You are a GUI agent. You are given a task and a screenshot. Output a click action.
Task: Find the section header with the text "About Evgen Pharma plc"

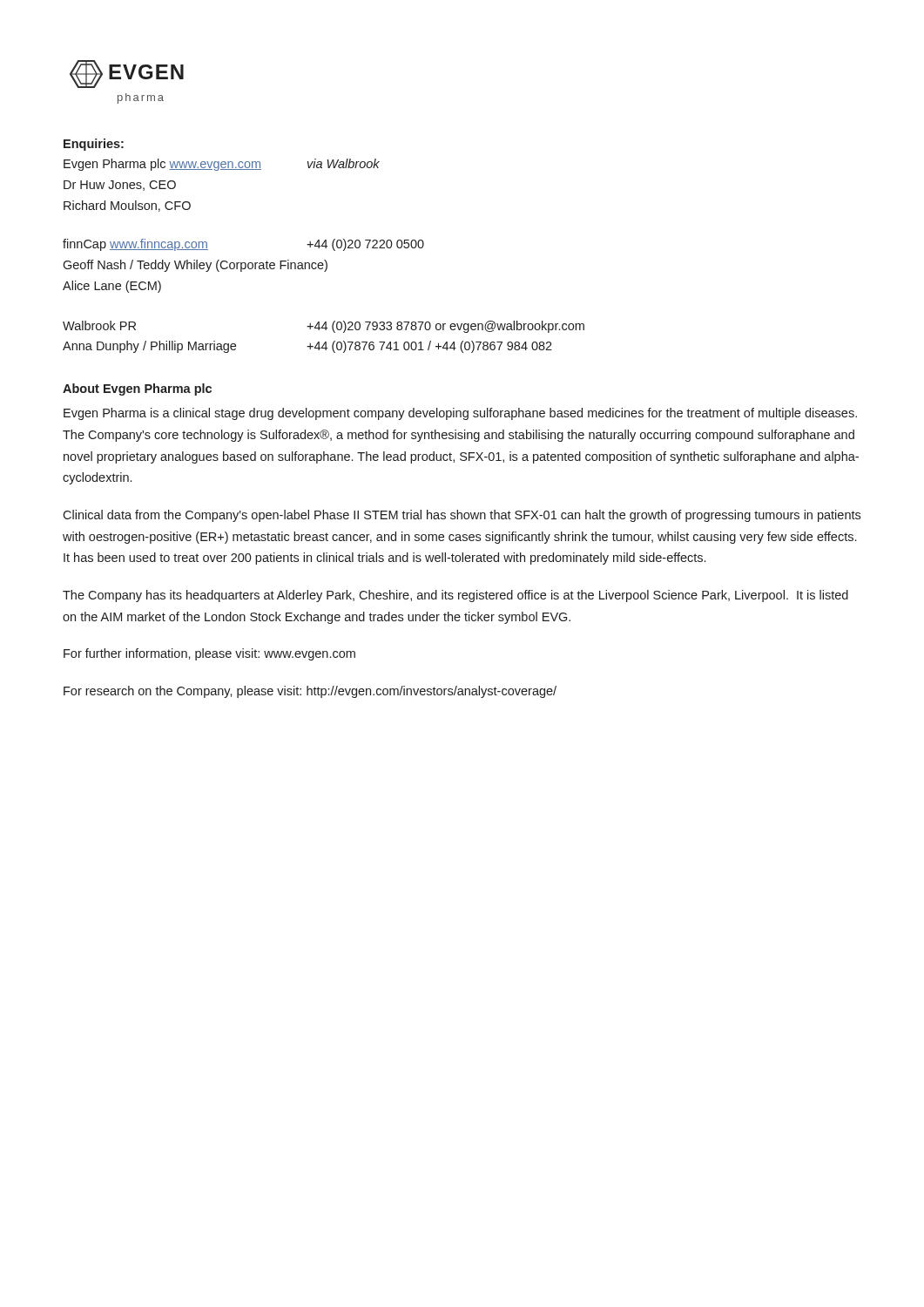[137, 389]
